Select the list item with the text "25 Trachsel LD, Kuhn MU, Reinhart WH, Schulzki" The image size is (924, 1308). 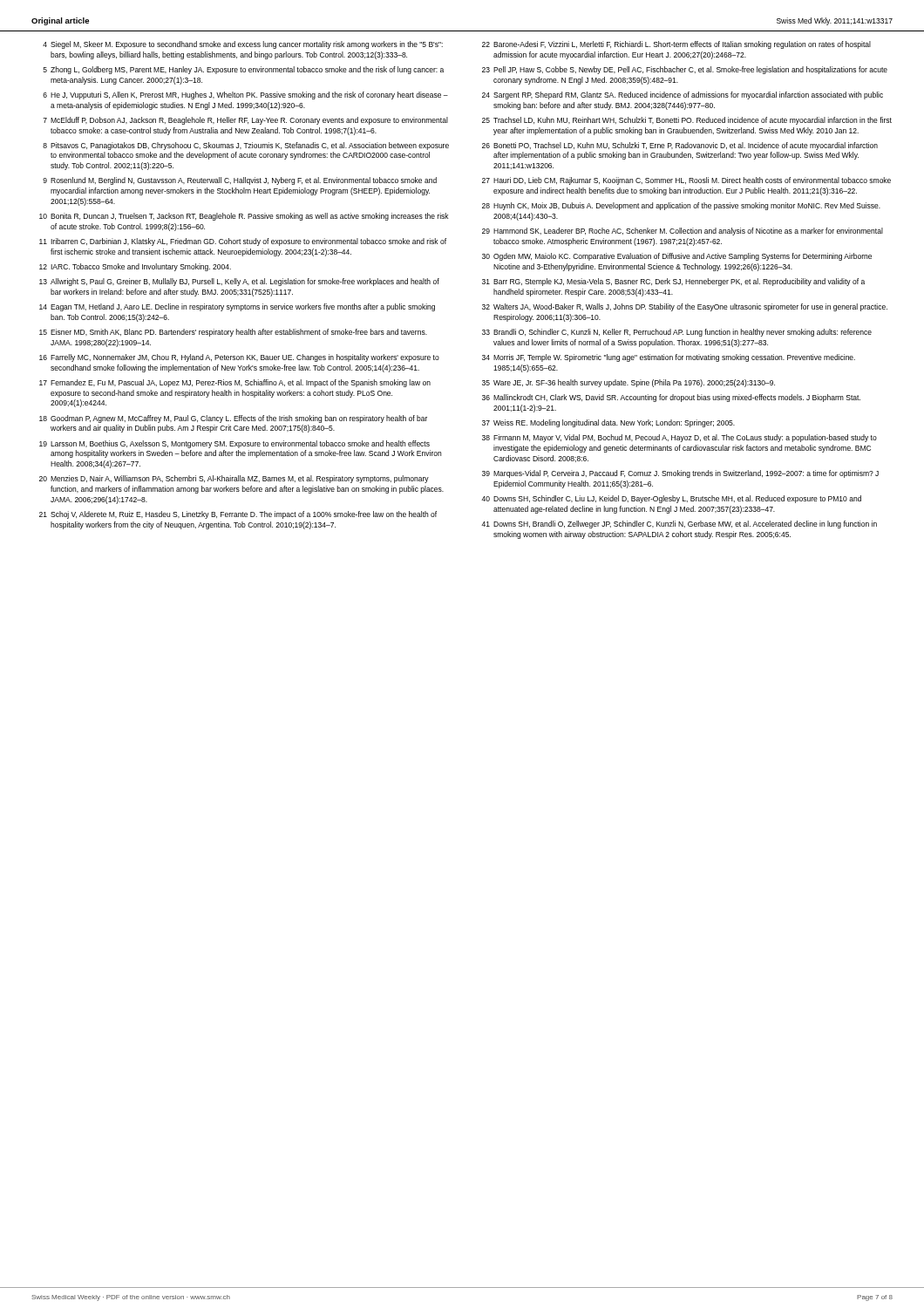pyautogui.click(x=683, y=126)
